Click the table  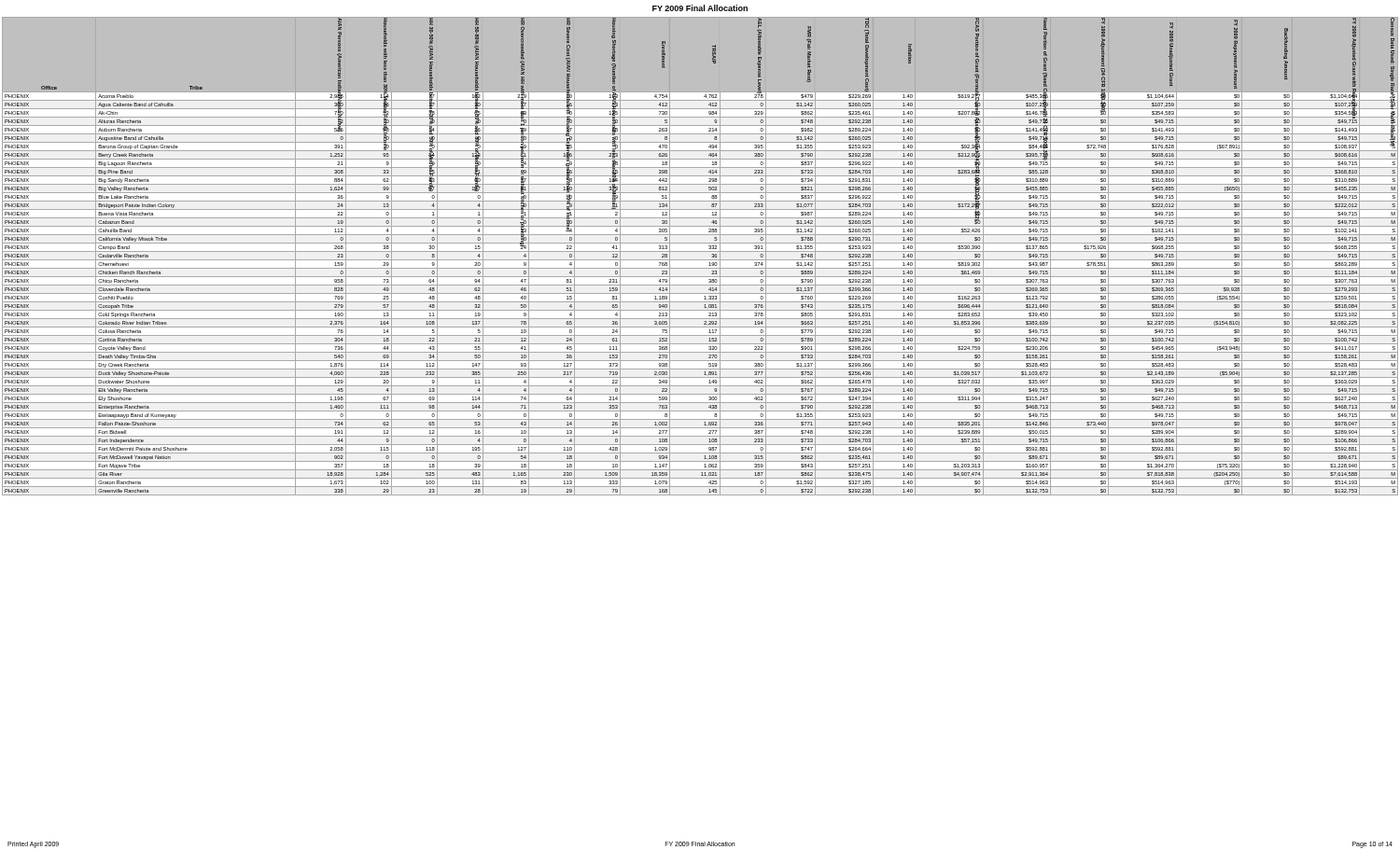tap(700, 425)
